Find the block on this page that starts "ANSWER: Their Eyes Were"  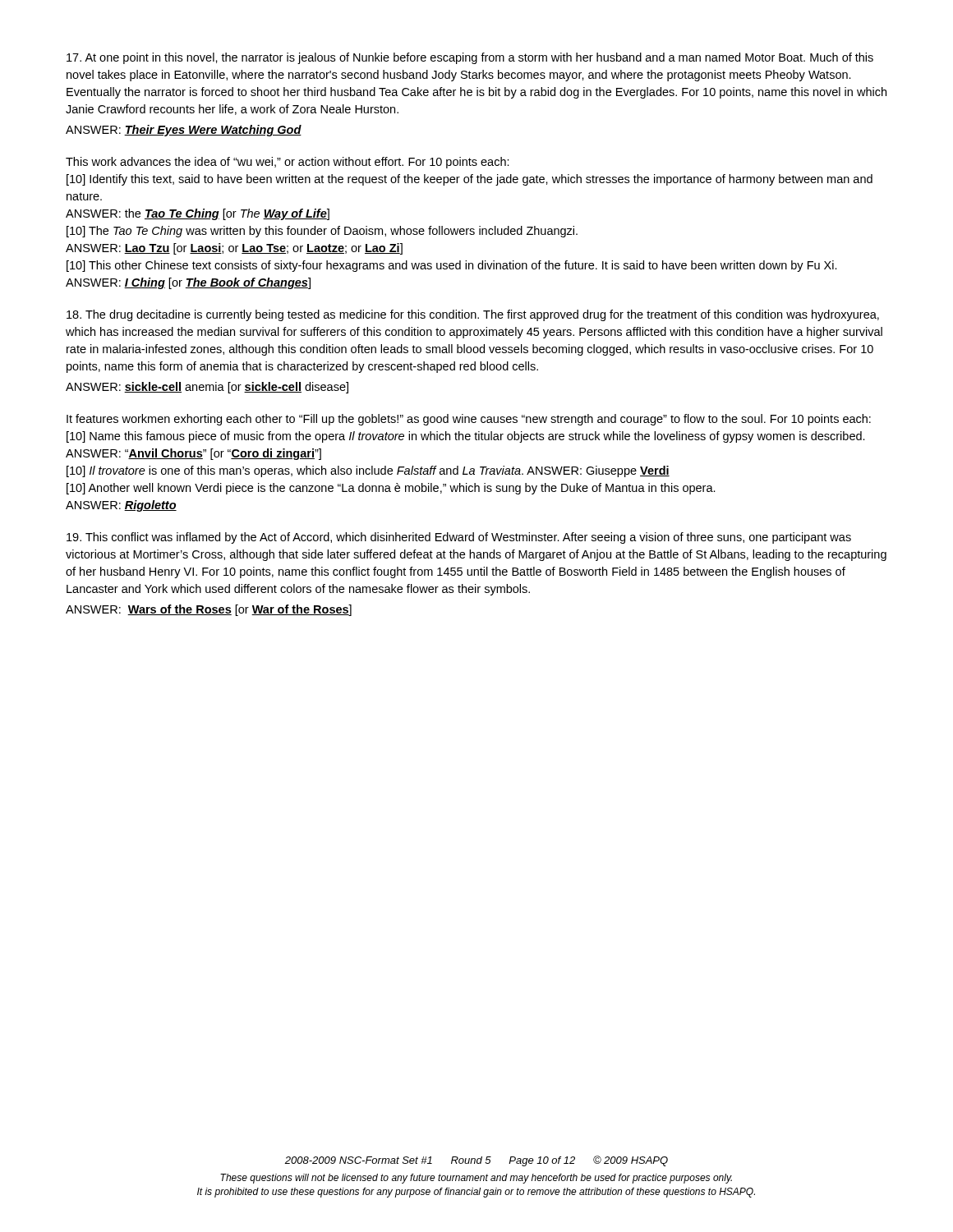pyautogui.click(x=183, y=130)
